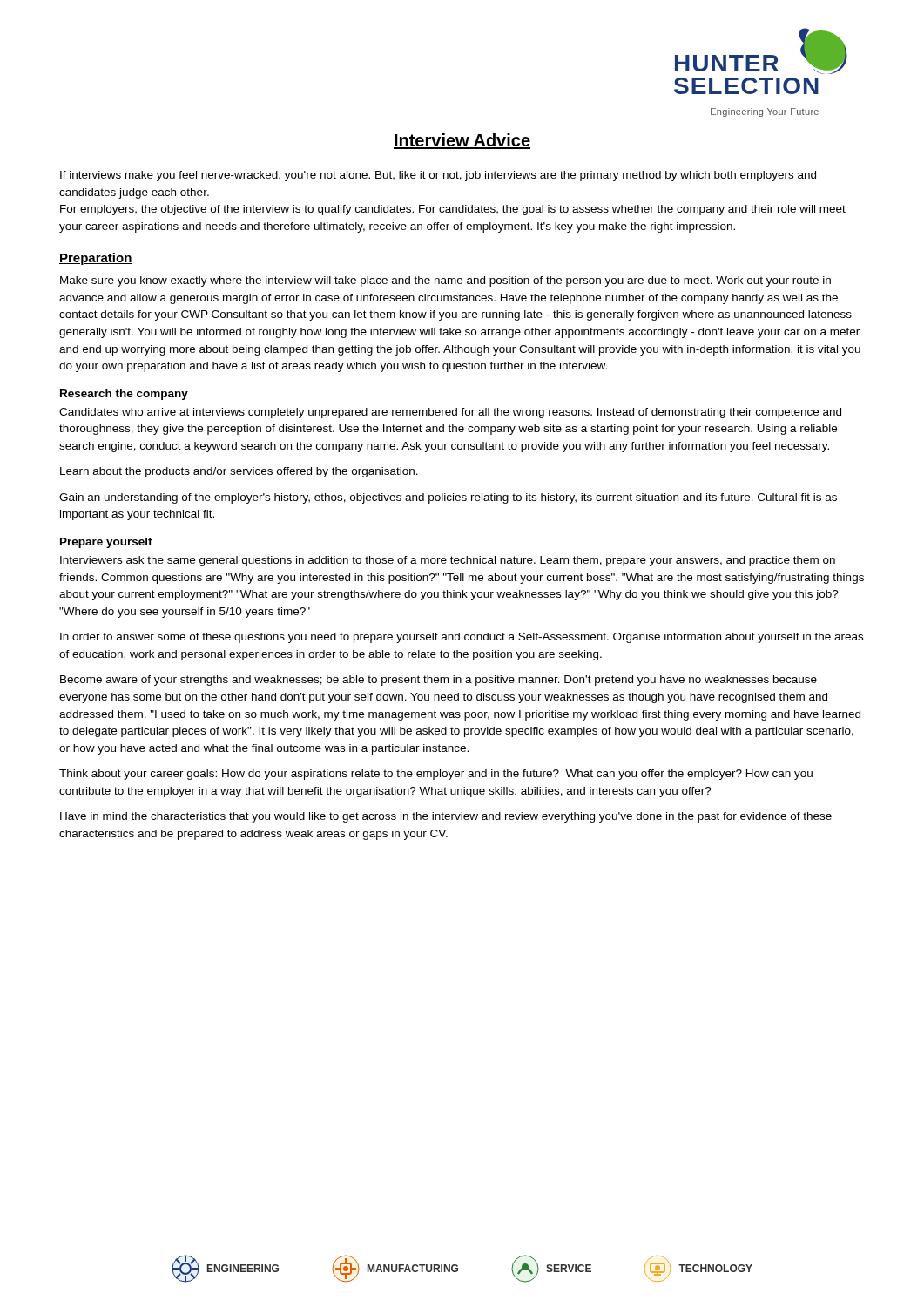This screenshot has height=1307, width=924.
Task: Click on the logo
Action: click(765, 71)
